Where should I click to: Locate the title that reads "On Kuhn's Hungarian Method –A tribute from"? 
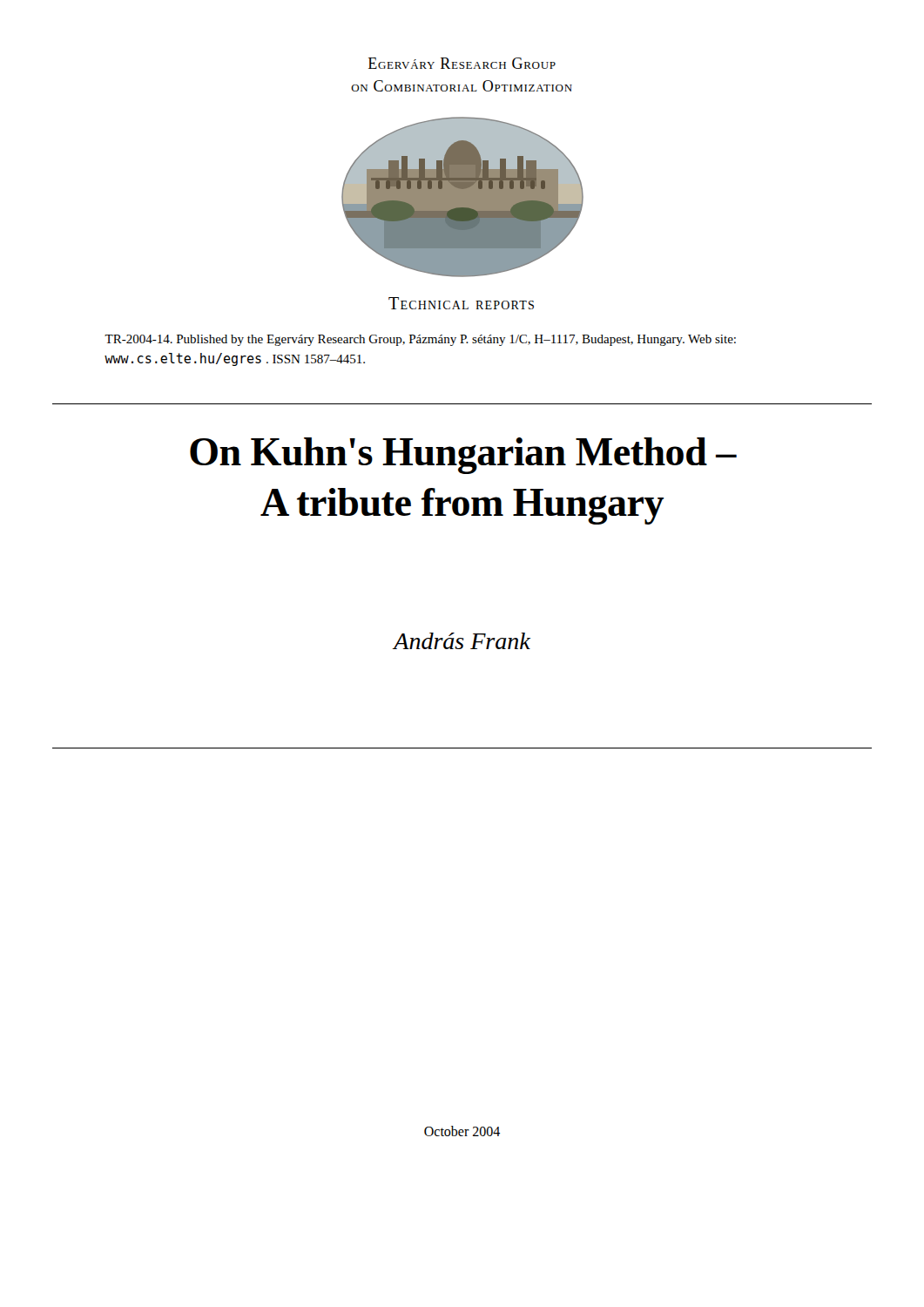pos(462,477)
